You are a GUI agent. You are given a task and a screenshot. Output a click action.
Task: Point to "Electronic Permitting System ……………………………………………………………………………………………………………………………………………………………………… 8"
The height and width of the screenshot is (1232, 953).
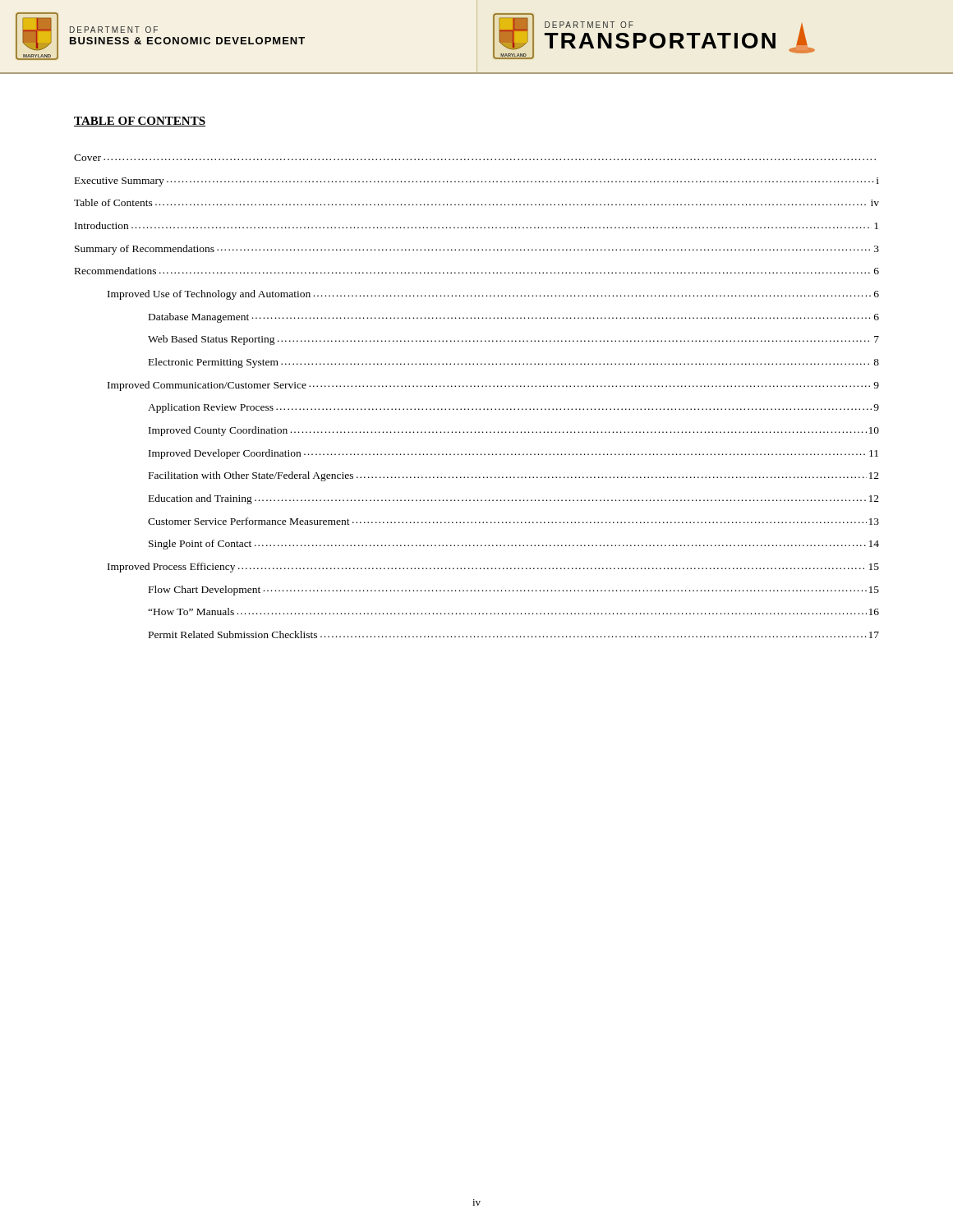[513, 362]
